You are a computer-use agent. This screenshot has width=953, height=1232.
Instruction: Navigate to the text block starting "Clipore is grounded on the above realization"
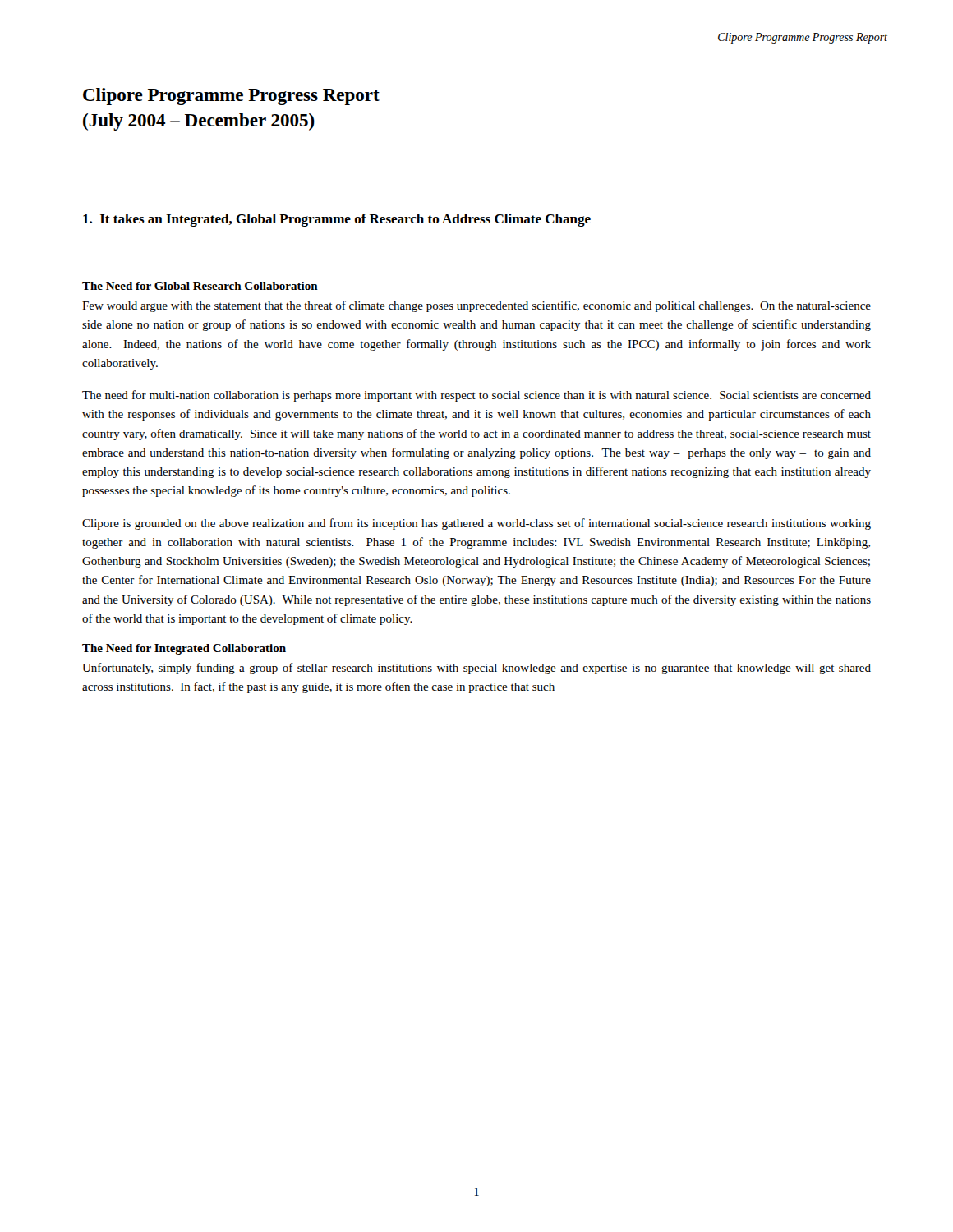point(476,571)
